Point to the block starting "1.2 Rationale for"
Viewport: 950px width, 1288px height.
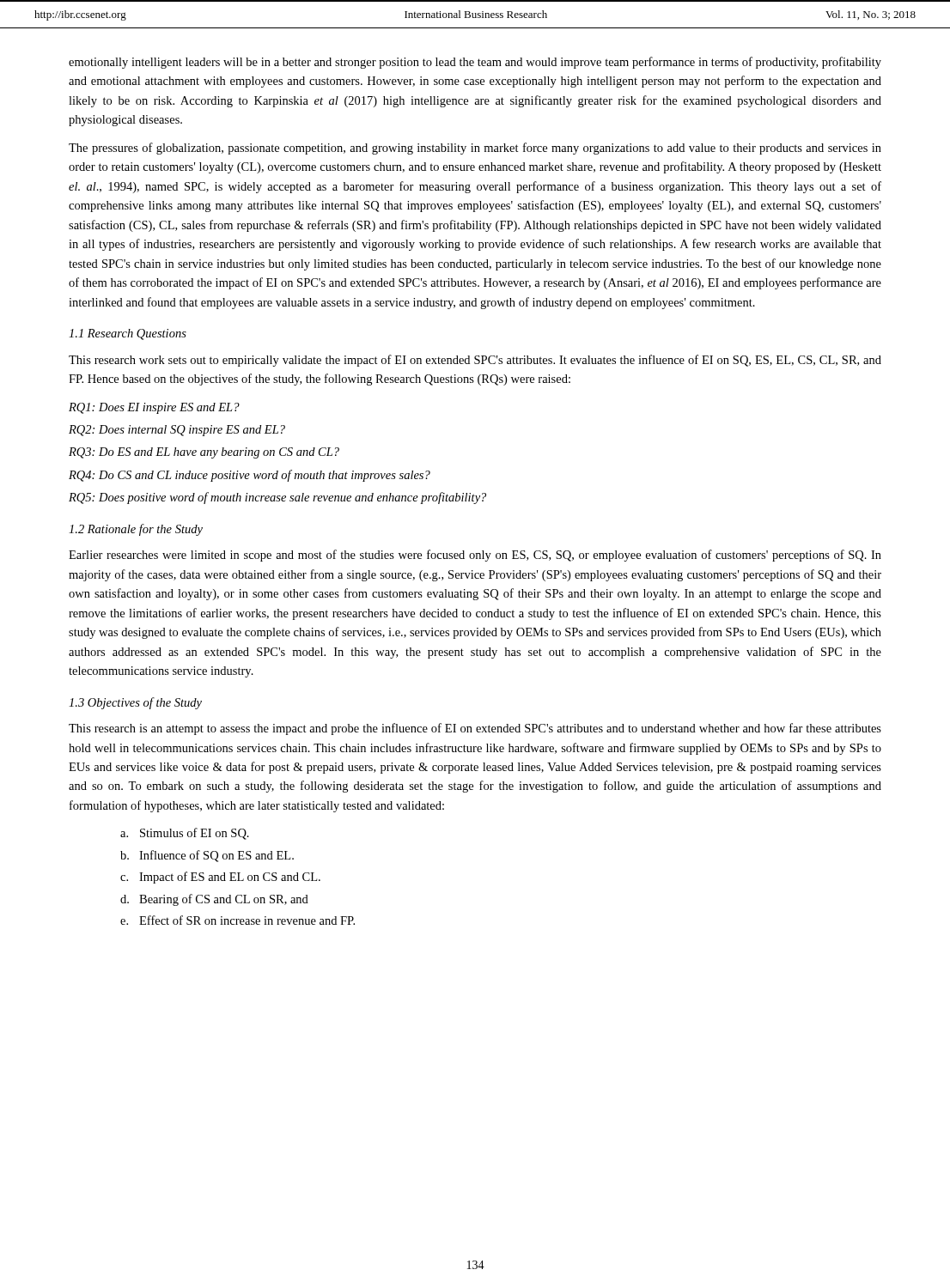tap(136, 529)
